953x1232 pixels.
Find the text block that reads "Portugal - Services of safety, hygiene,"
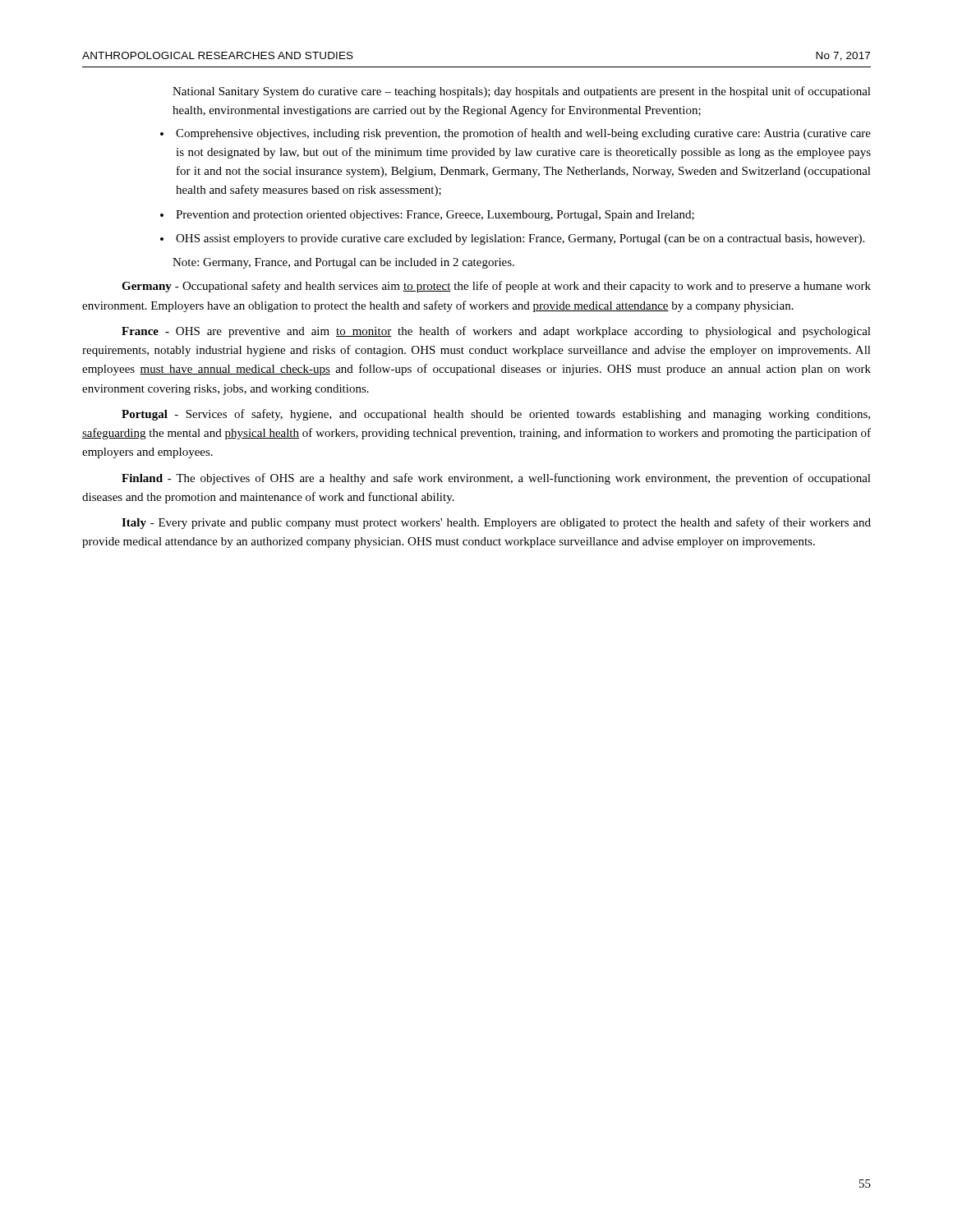(x=476, y=433)
